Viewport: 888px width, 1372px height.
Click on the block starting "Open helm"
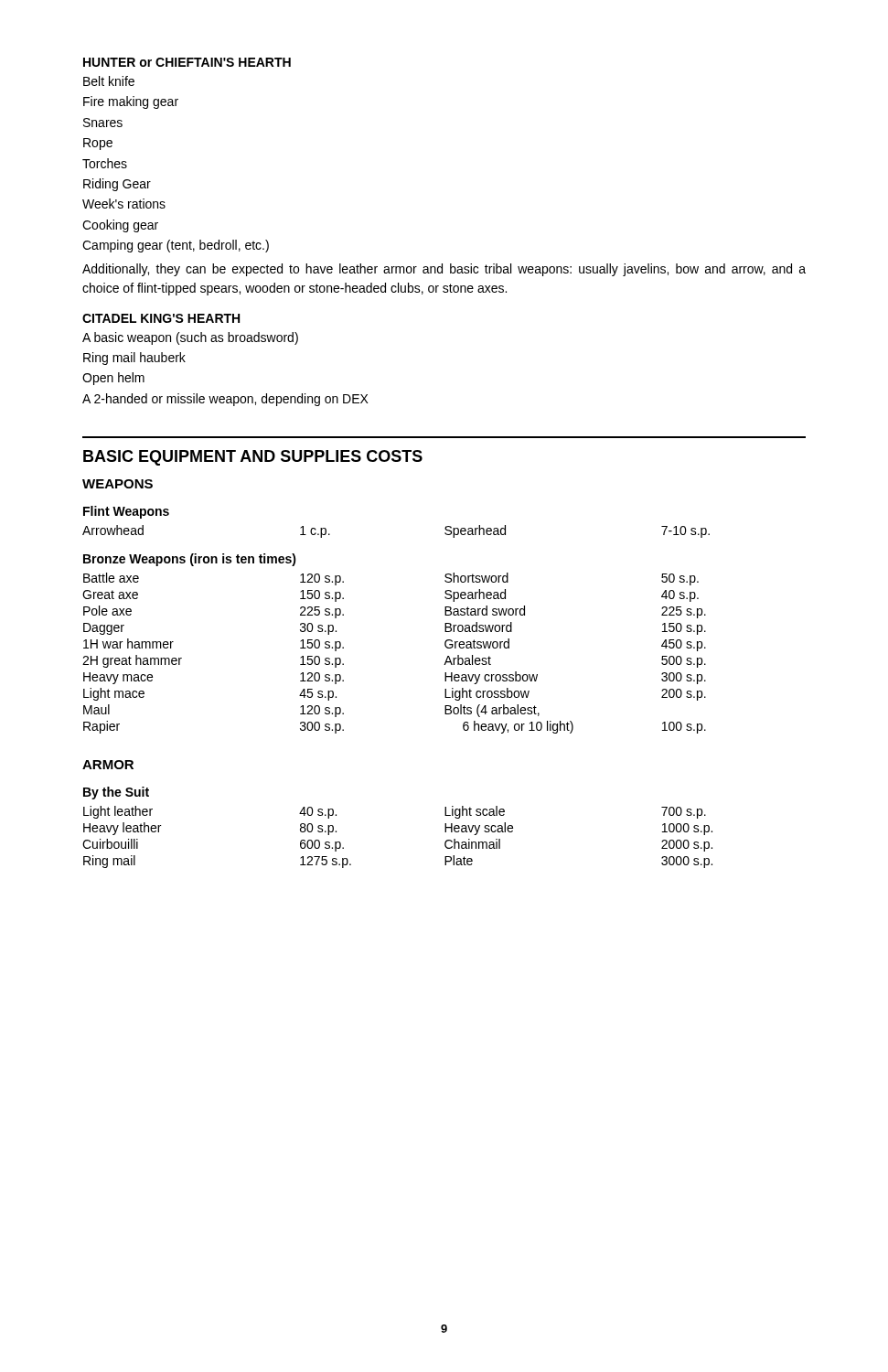coord(114,378)
